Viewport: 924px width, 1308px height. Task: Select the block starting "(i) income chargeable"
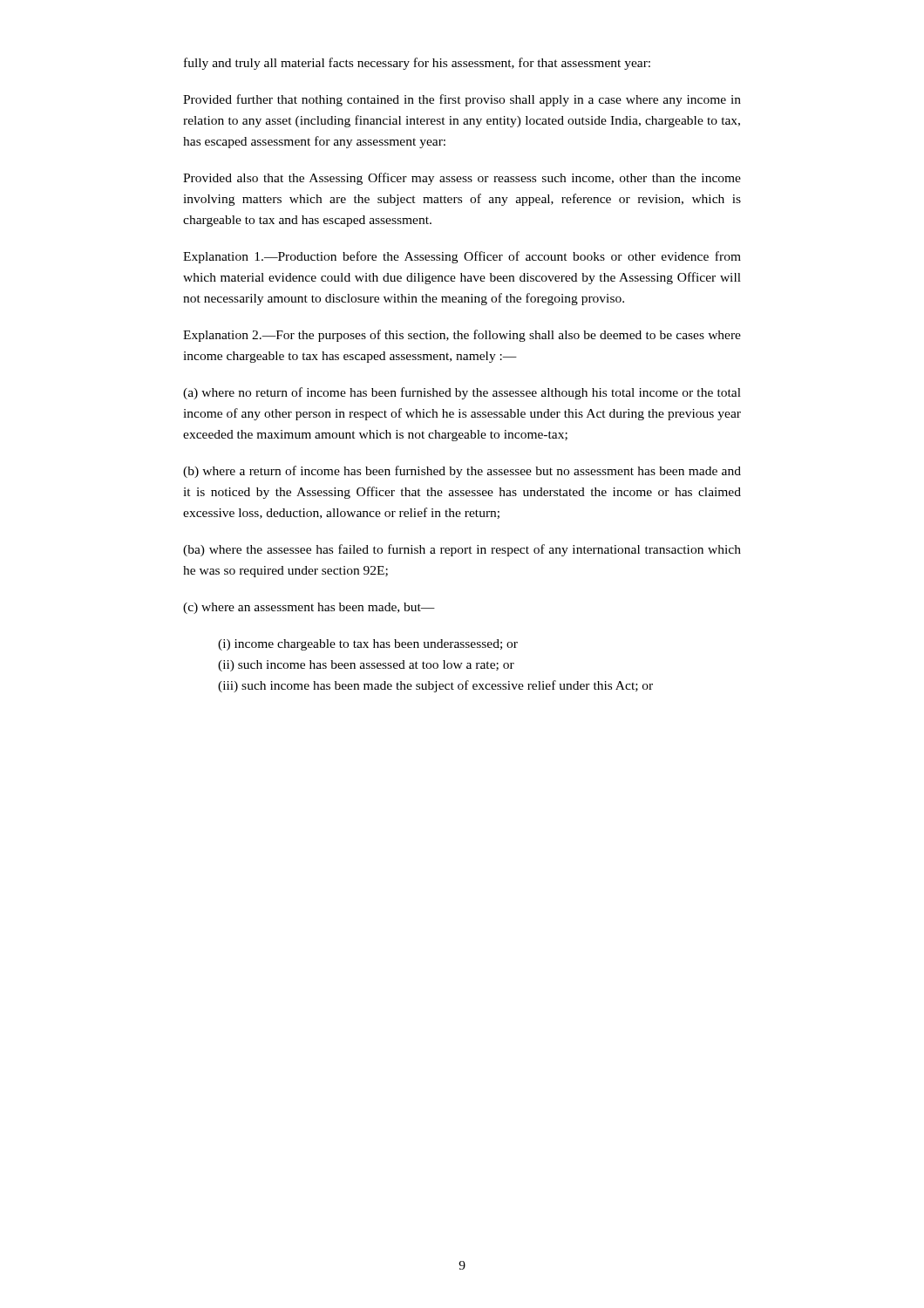tap(436, 664)
